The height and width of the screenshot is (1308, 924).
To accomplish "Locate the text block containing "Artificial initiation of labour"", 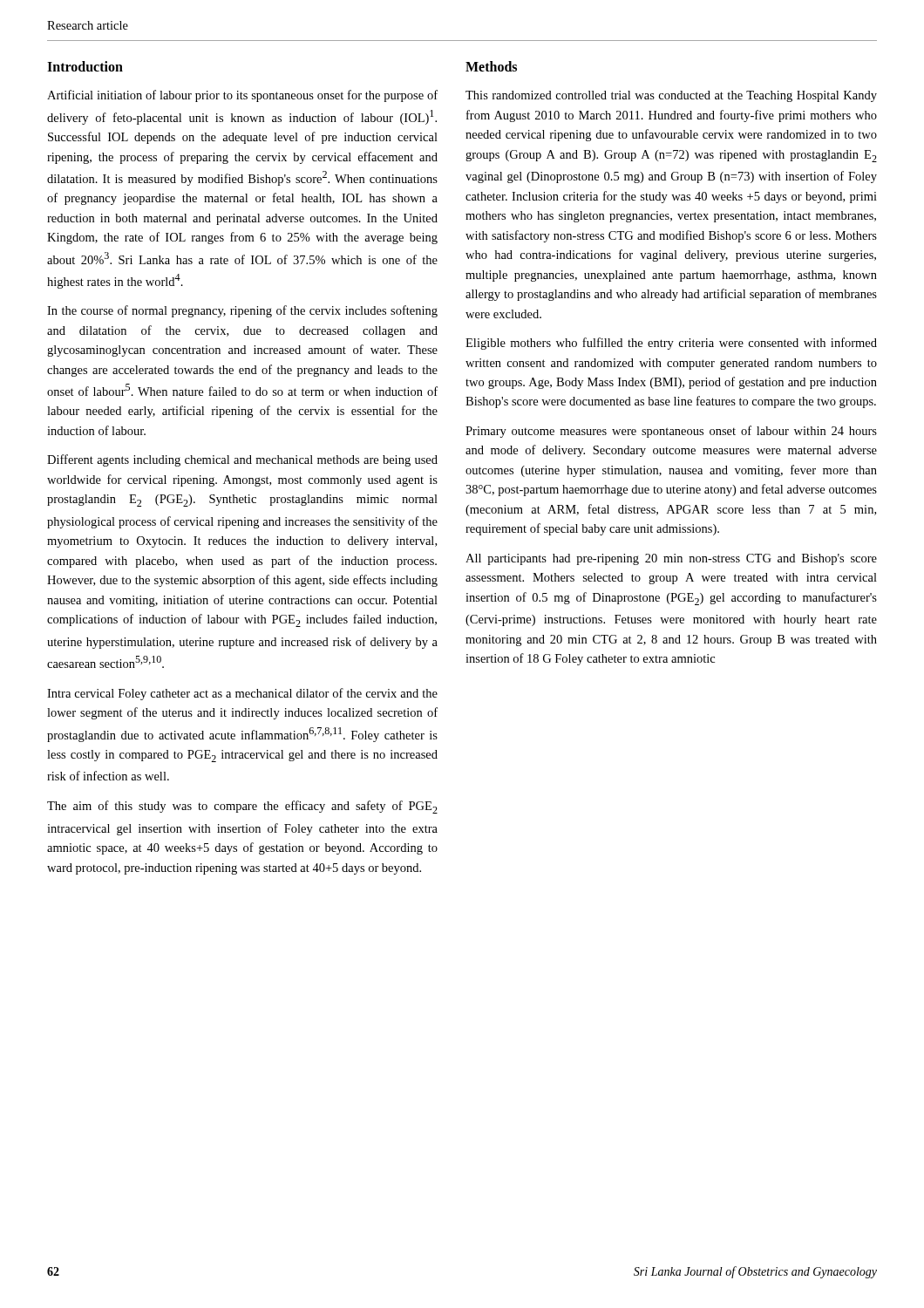I will (242, 189).
